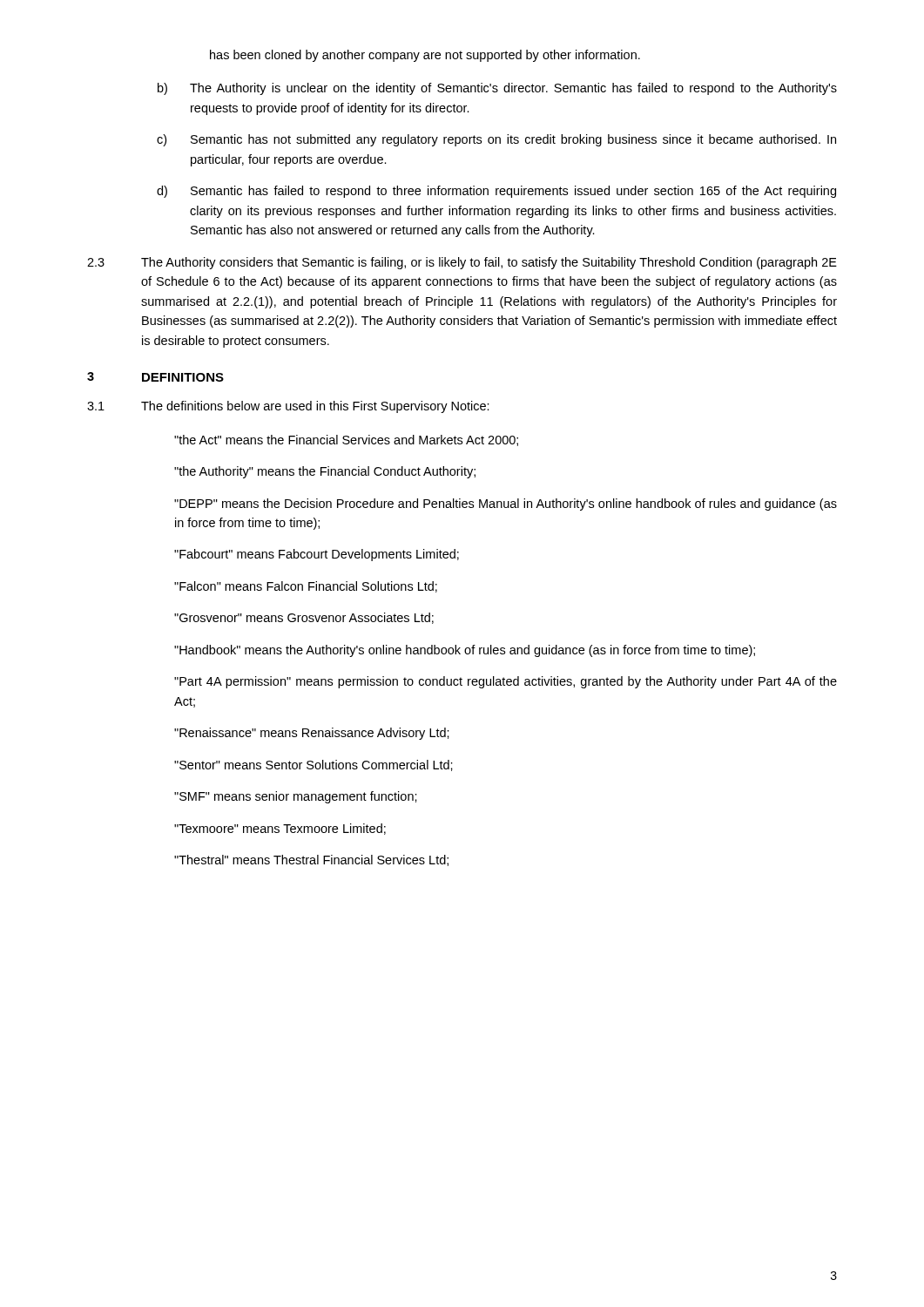Locate the text containing ""Renaissance" means Renaissance Advisory Ltd;"
The image size is (924, 1307).
tap(312, 733)
